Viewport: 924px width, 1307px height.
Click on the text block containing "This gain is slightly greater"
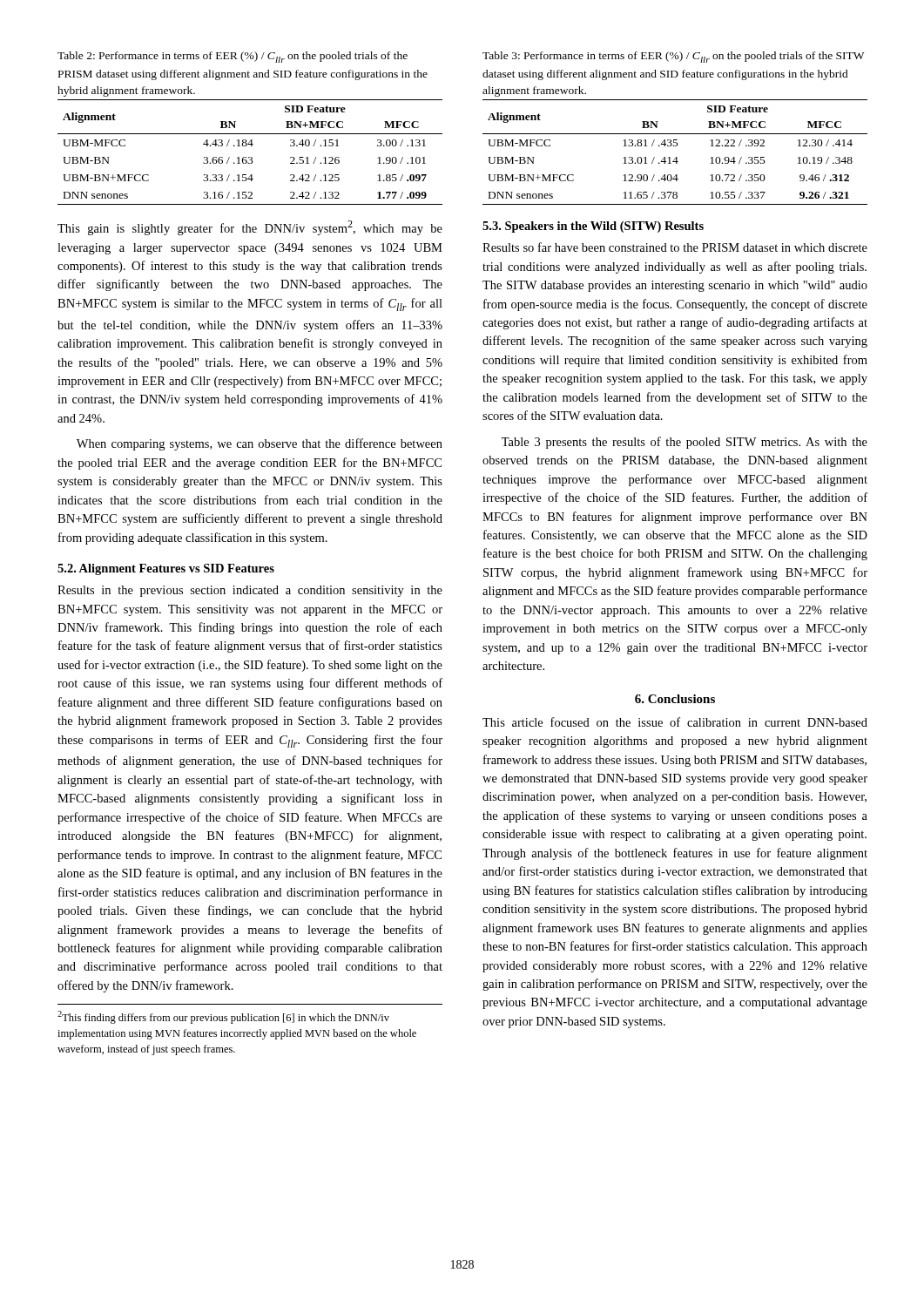tap(250, 382)
